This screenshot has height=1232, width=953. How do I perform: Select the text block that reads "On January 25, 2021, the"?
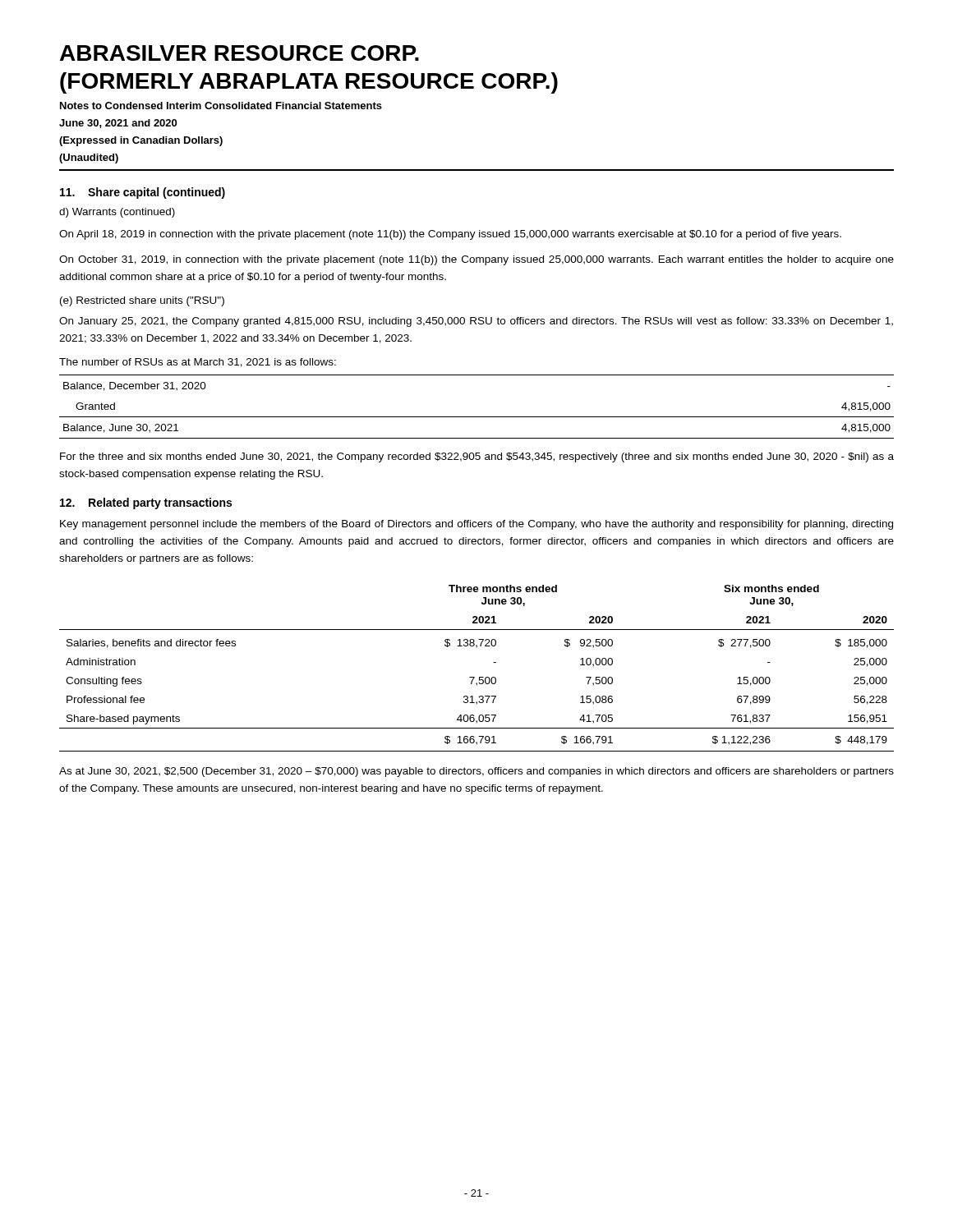pyautogui.click(x=476, y=329)
